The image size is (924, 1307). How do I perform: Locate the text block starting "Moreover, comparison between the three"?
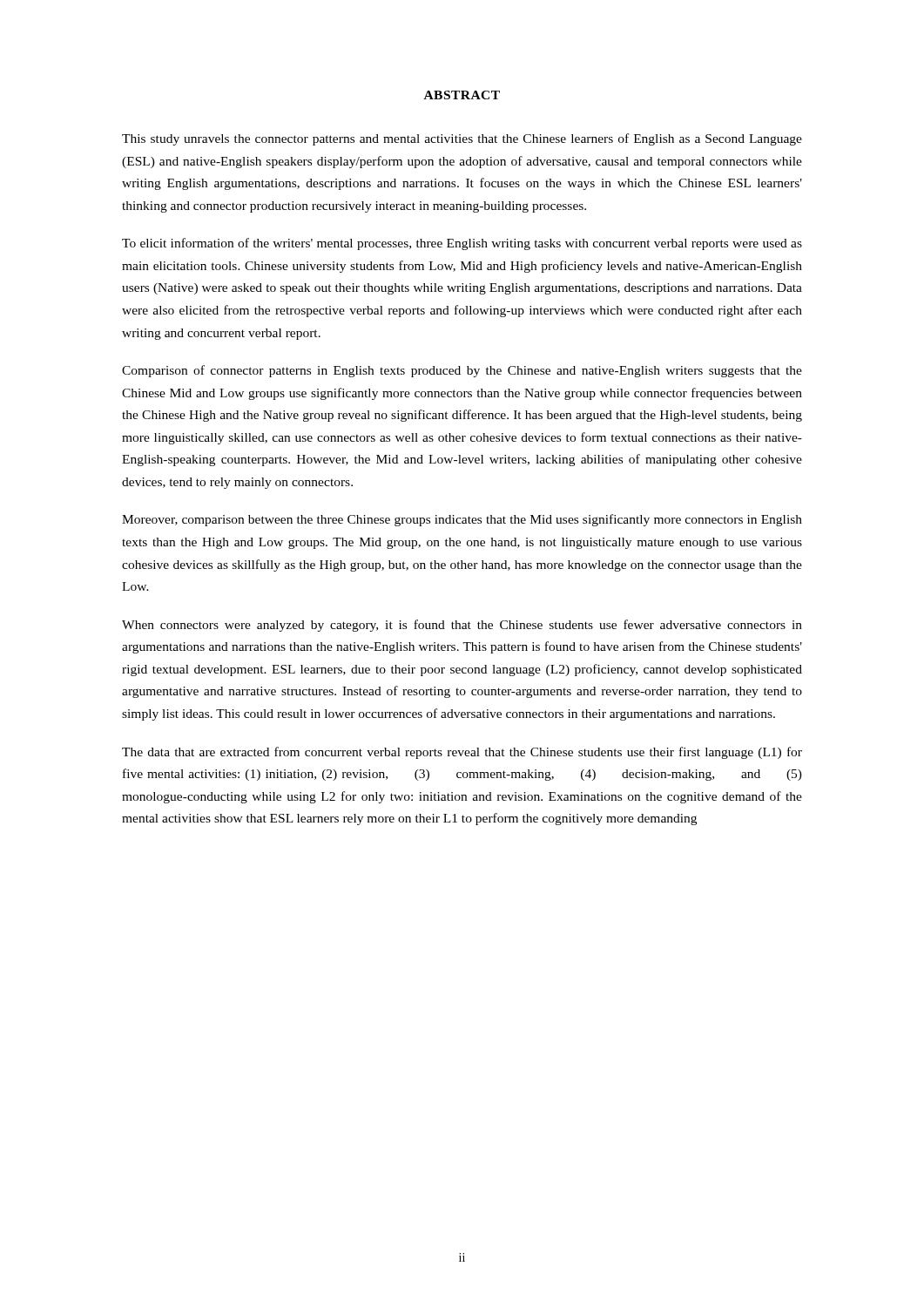click(462, 553)
